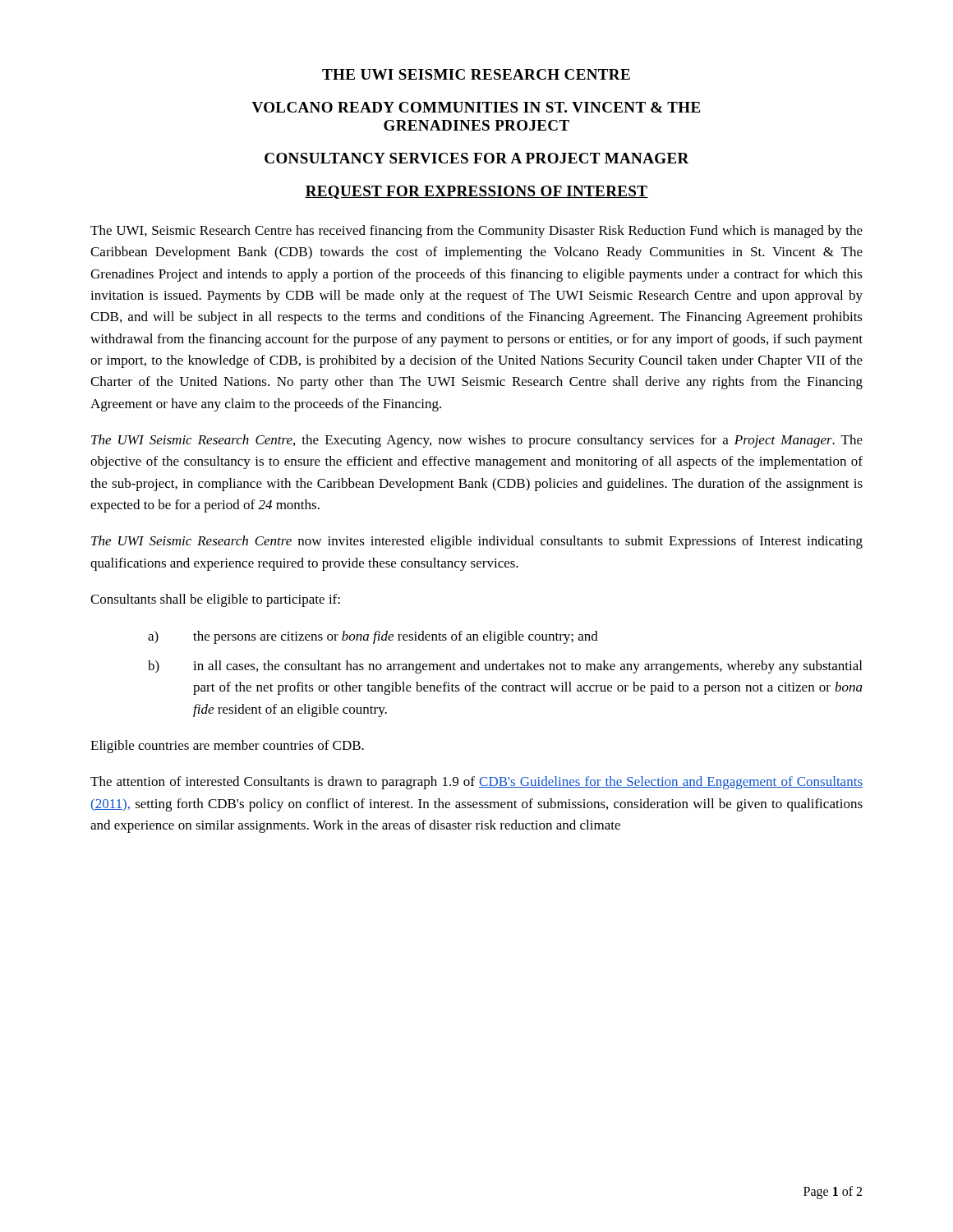Click on the title that says "VOLCANO READY COMMUNITIES IN ST. VINCENT"

(x=476, y=117)
